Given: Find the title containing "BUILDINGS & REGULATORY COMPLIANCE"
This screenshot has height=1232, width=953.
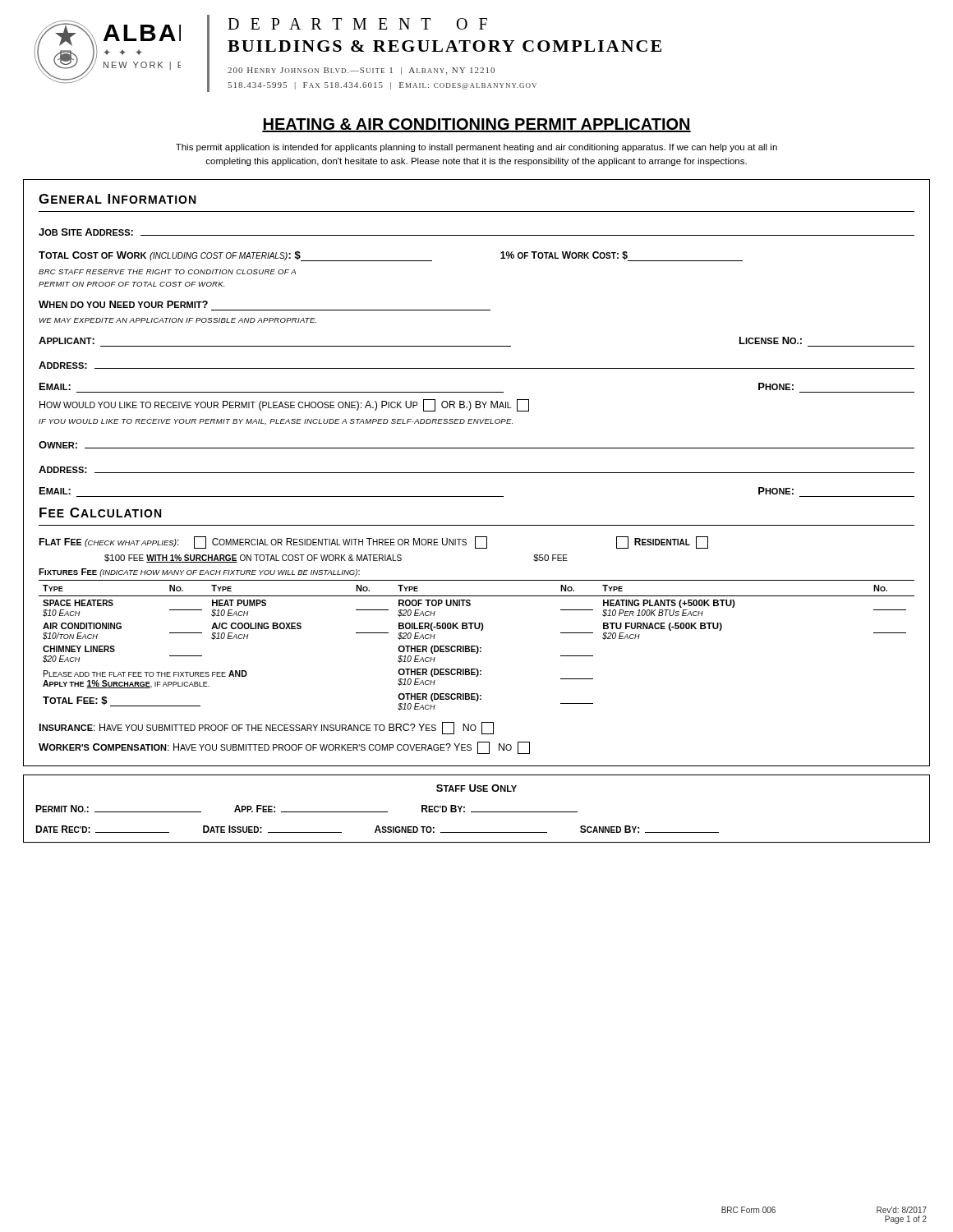Looking at the screenshot, I should (x=446, y=46).
